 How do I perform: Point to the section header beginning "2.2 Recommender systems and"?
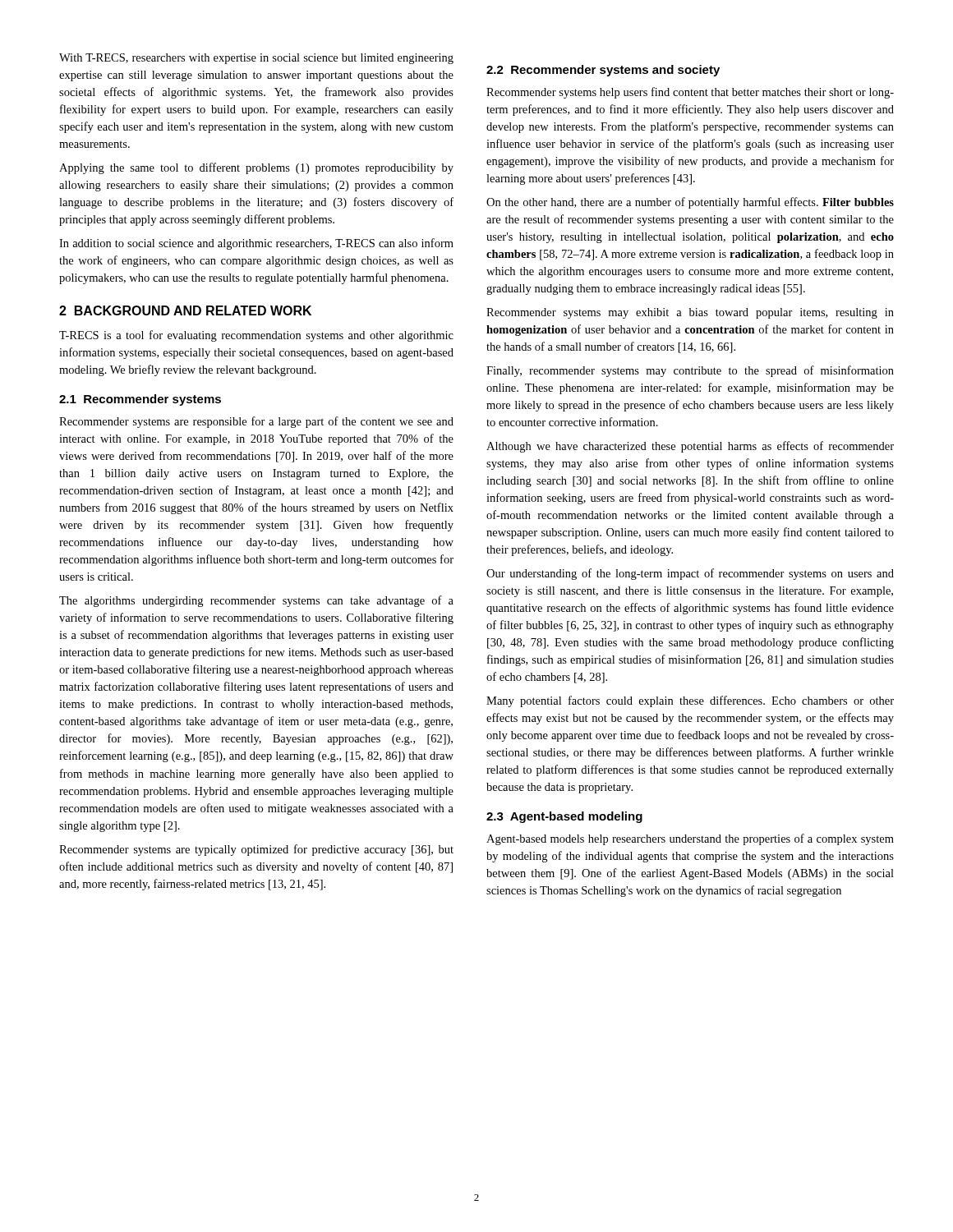pyautogui.click(x=690, y=70)
